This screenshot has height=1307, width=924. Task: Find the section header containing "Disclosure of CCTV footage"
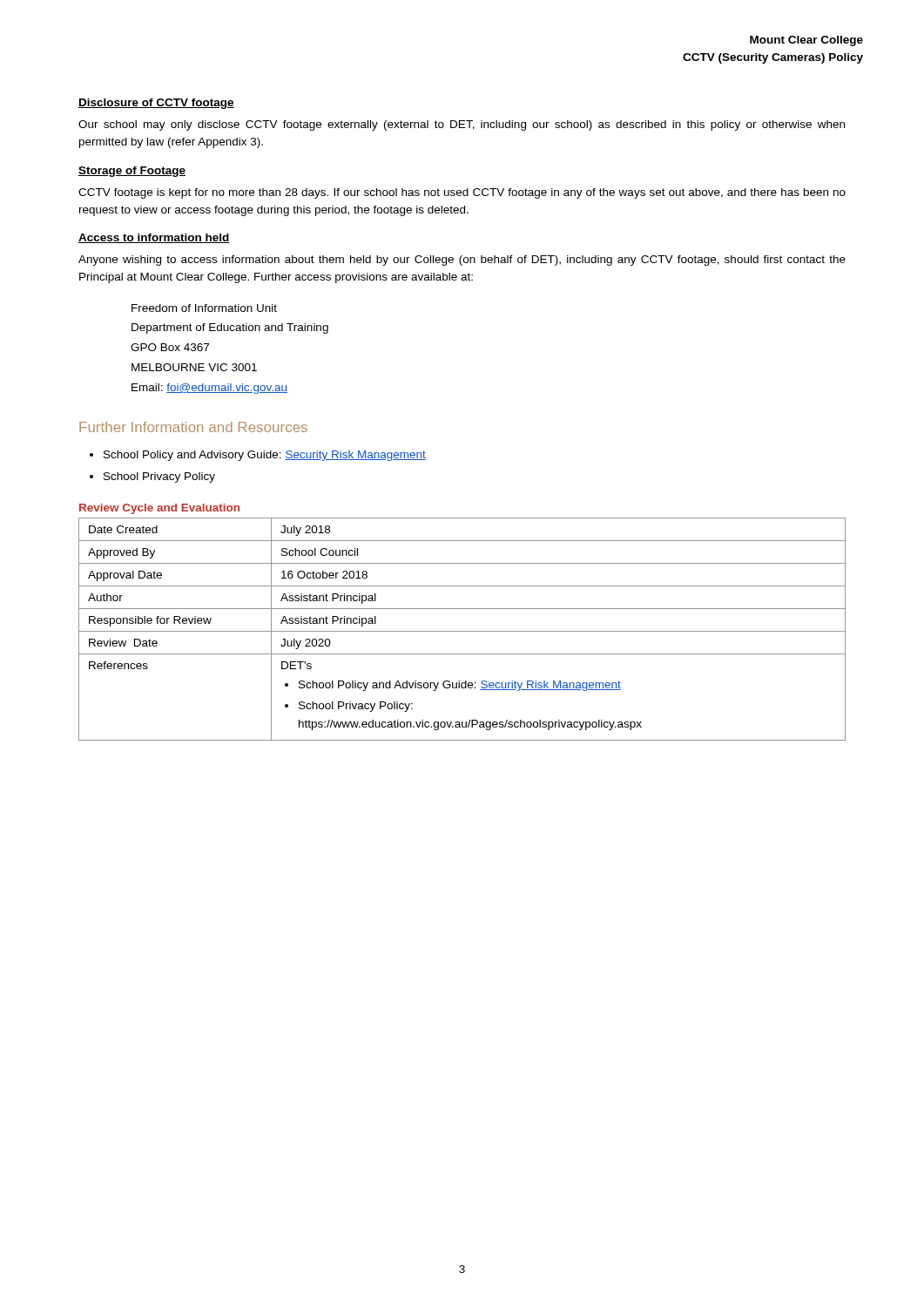pos(156,102)
